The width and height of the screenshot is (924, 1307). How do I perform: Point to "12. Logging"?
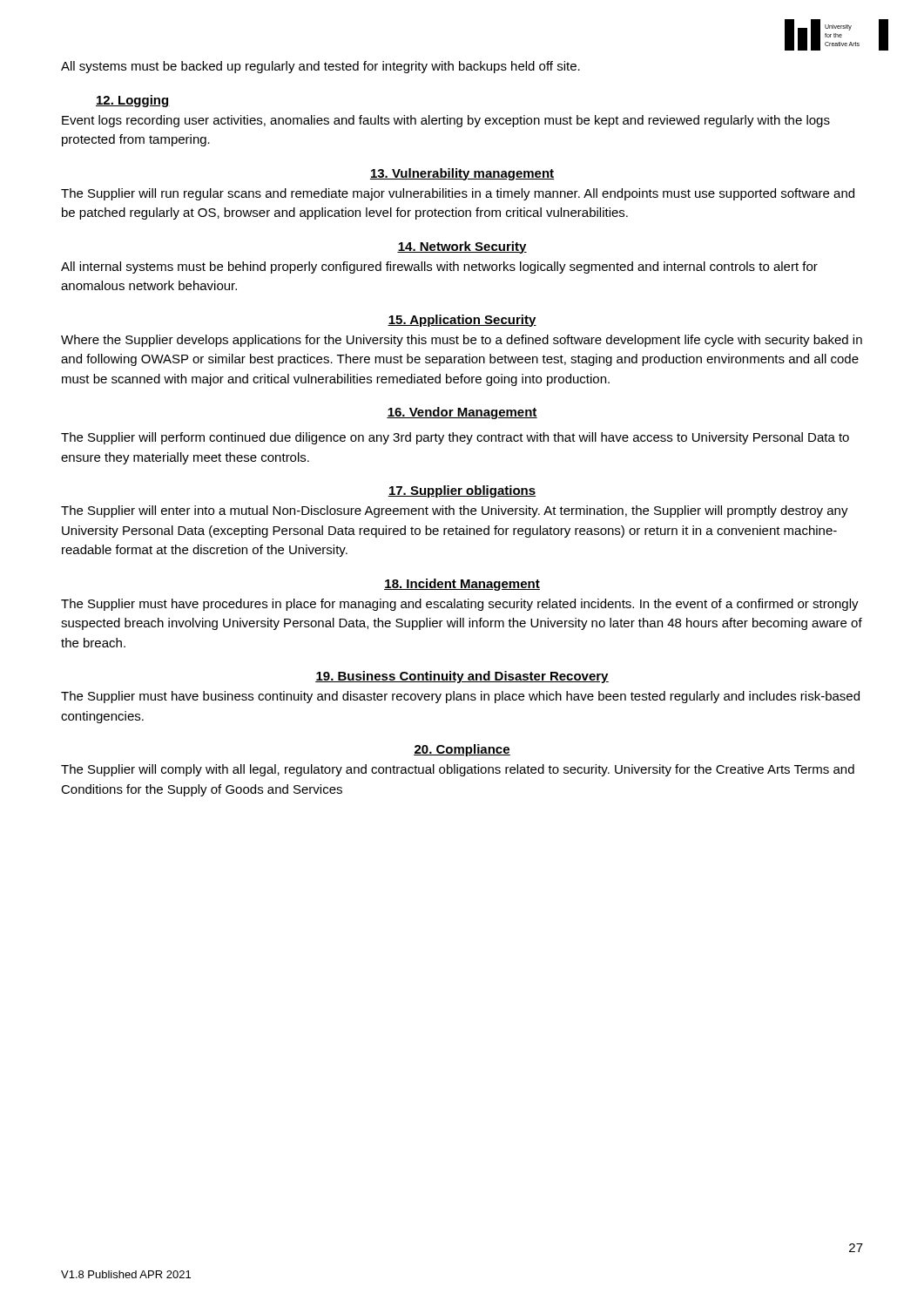(x=133, y=101)
